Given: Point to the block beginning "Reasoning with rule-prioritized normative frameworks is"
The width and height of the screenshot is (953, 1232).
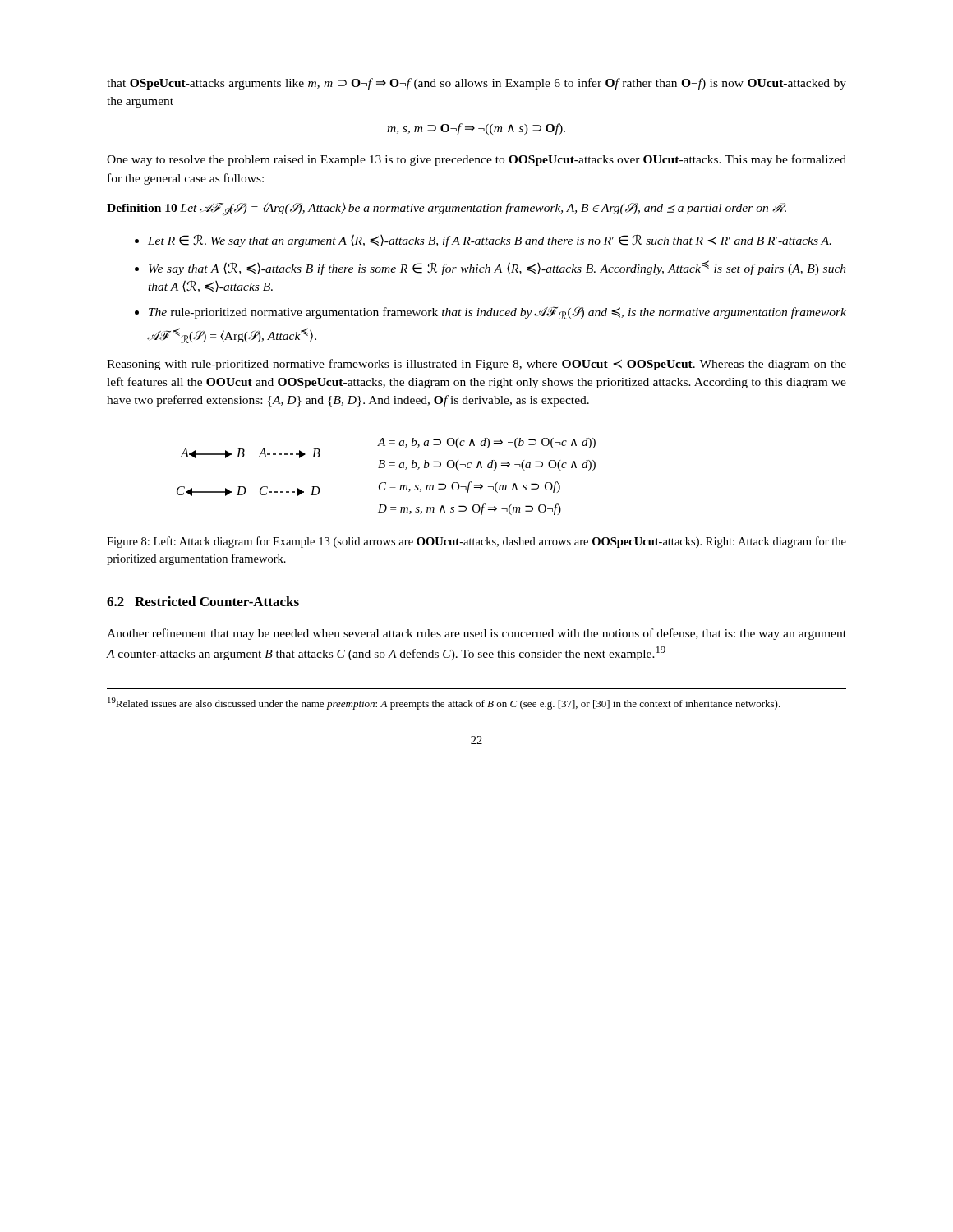Looking at the screenshot, I should pyautogui.click(x=476, y=382).
